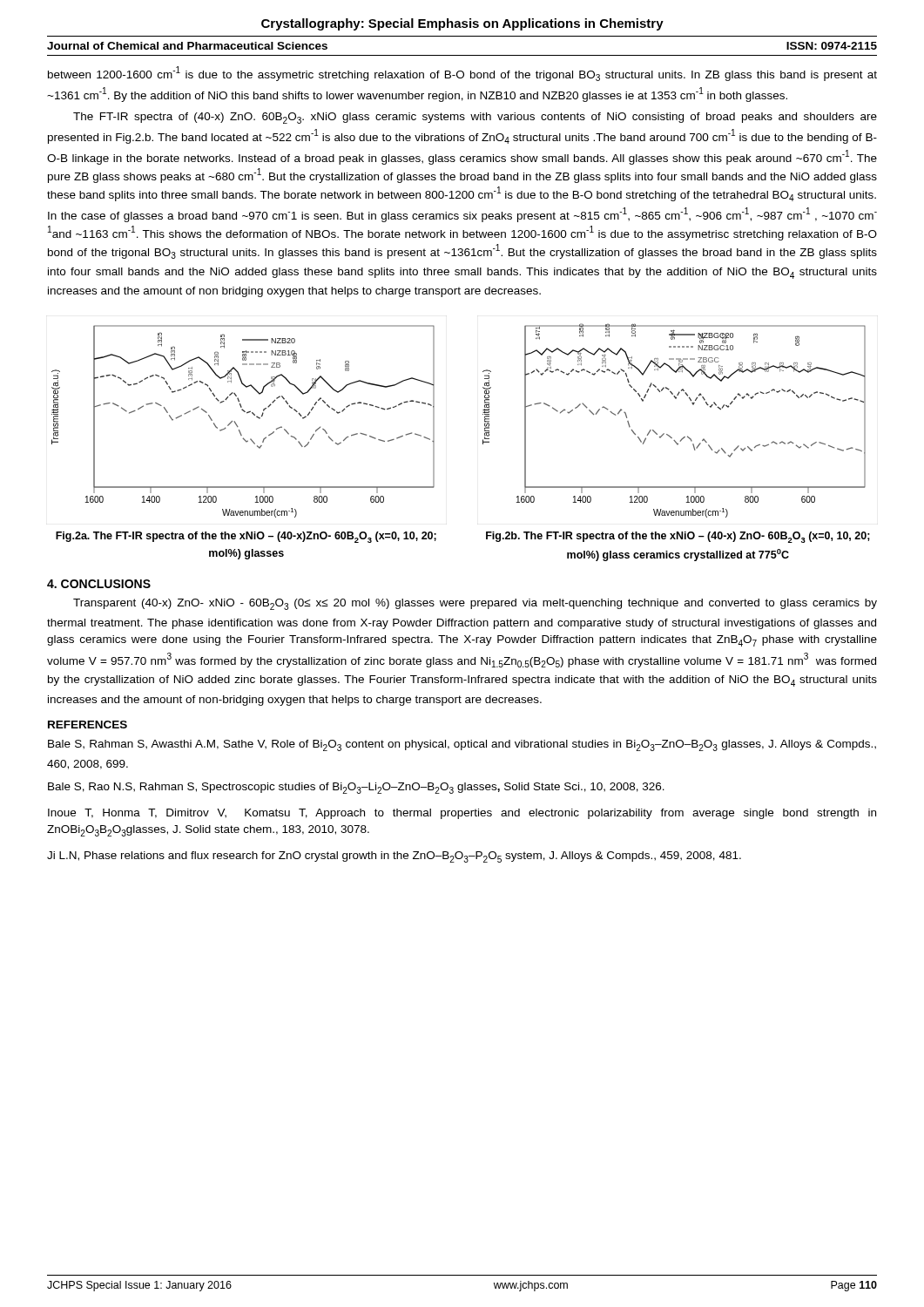This screenshot has width=924, height=1307.
Task: Find the block on this page that starts "Transparent (40-x) ZnO- xNiO -"
Action: [x=462, y=651]
